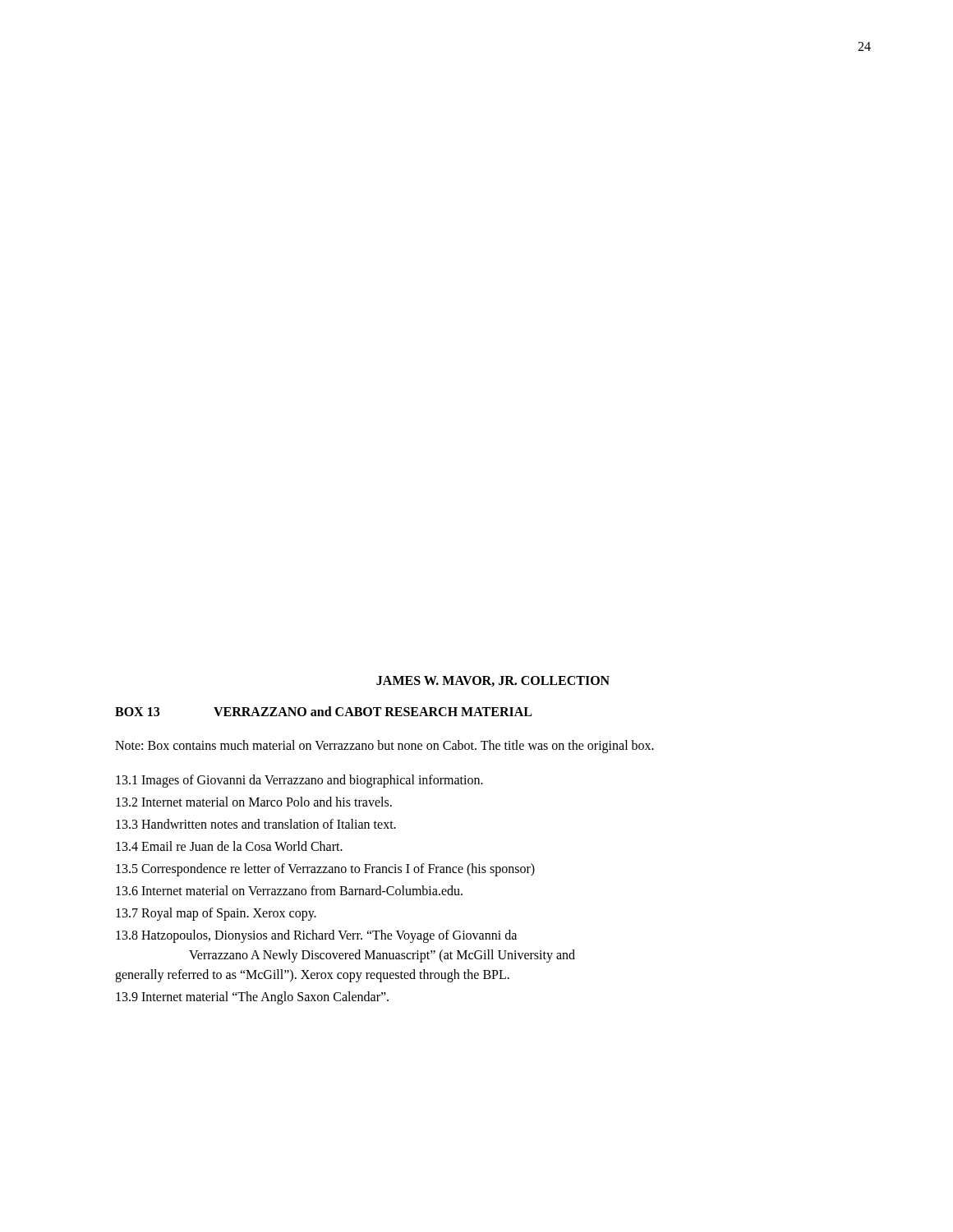Find the list item with the text "13.3 Handwritten notes and translation of Italian"
This screenshot has width=953, height=1232.
point(256,824)
